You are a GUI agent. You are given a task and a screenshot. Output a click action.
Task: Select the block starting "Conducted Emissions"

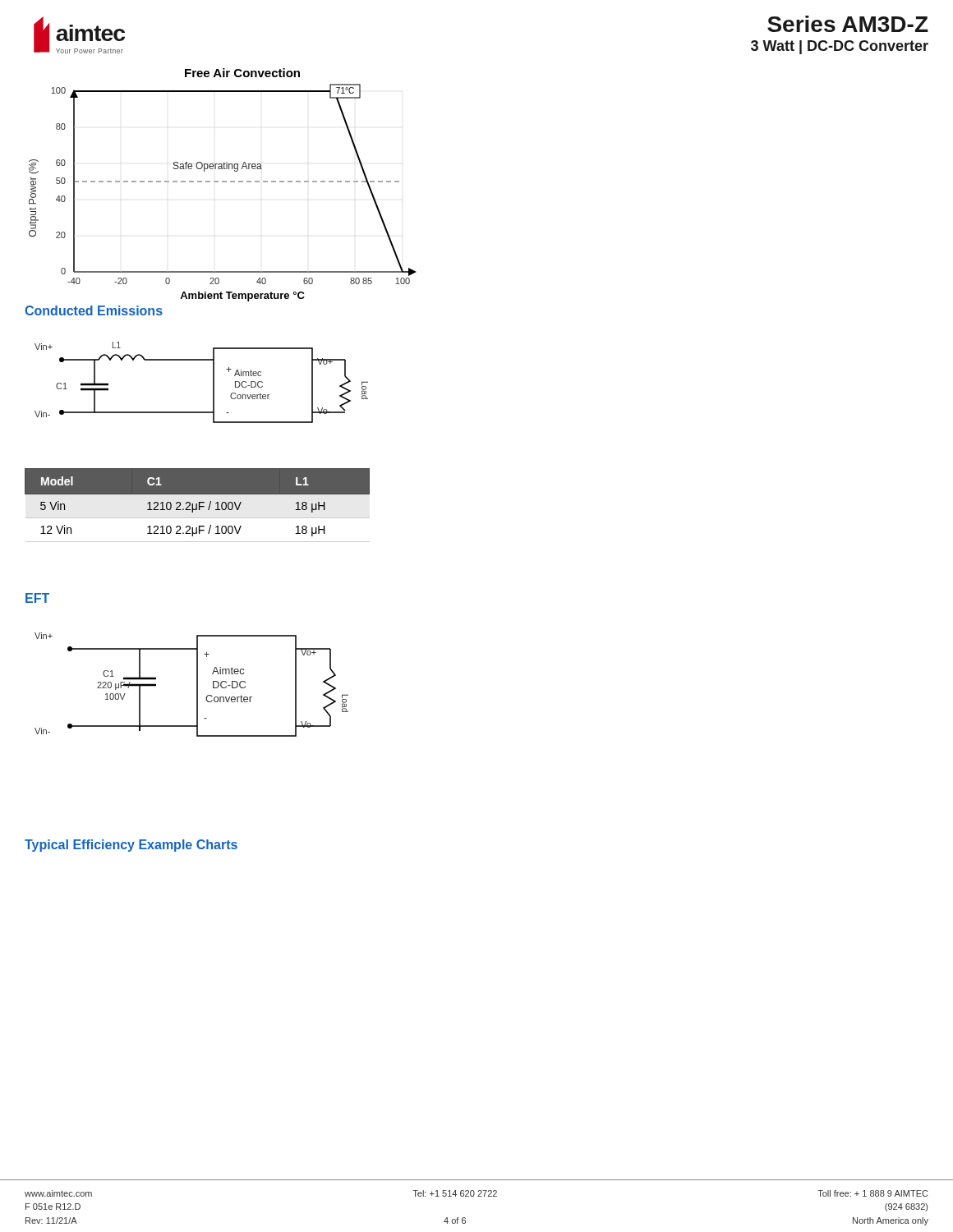click(94, 311)
